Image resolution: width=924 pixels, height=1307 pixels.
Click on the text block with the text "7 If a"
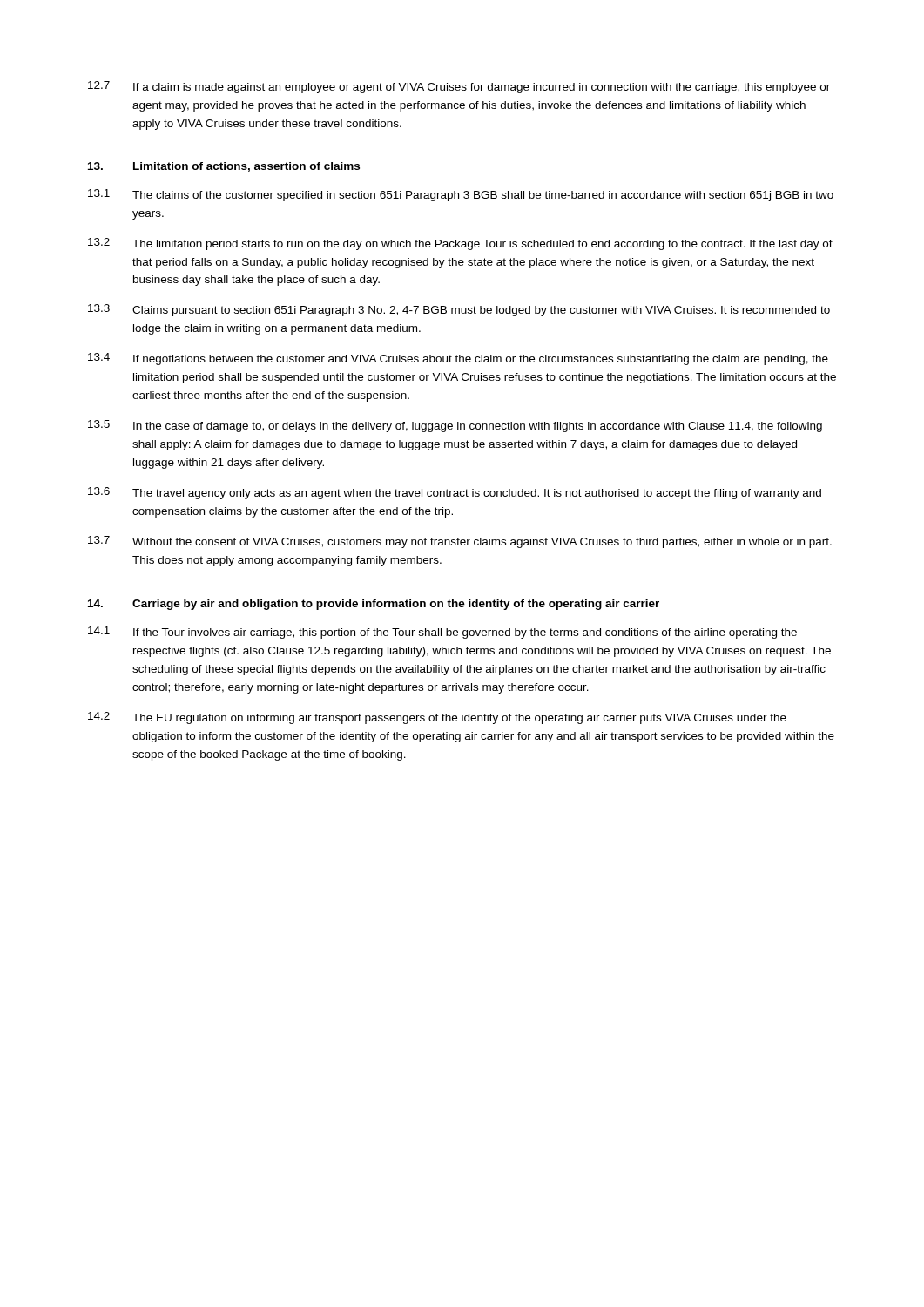(462, 106)
